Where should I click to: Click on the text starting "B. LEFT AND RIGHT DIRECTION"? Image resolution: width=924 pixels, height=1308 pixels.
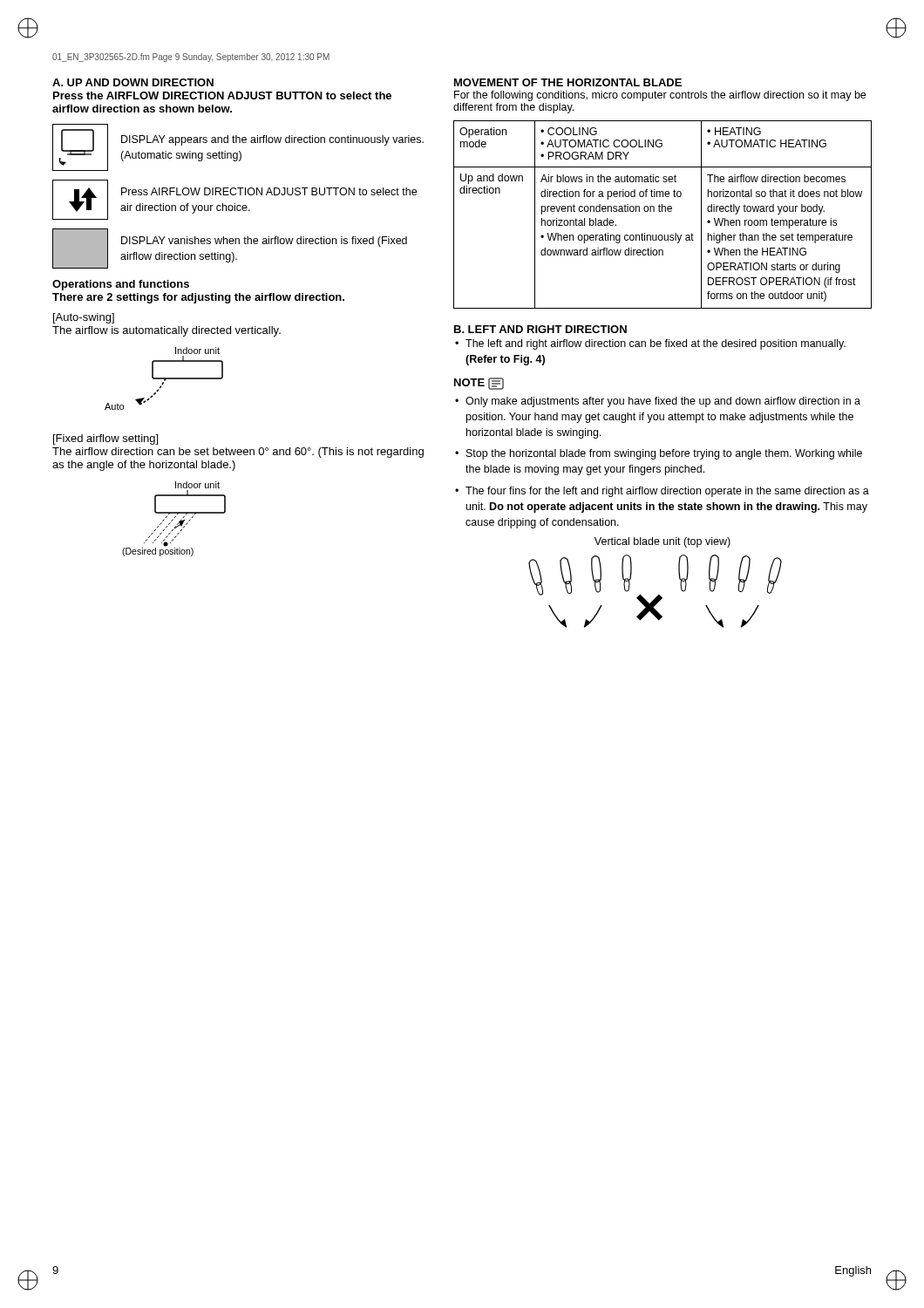coord(540,329)
